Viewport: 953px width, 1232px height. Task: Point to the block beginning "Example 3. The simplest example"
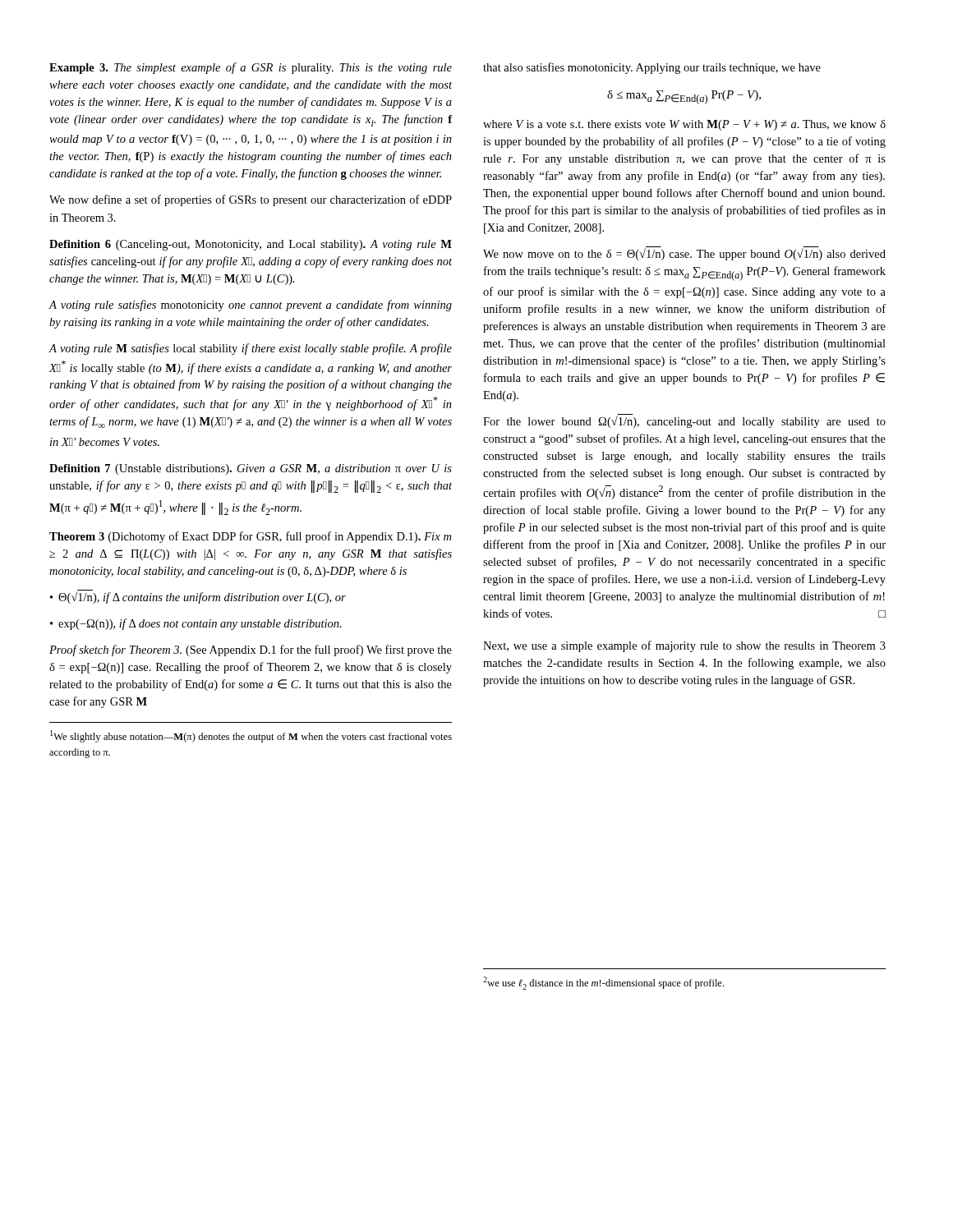point(251,121)
